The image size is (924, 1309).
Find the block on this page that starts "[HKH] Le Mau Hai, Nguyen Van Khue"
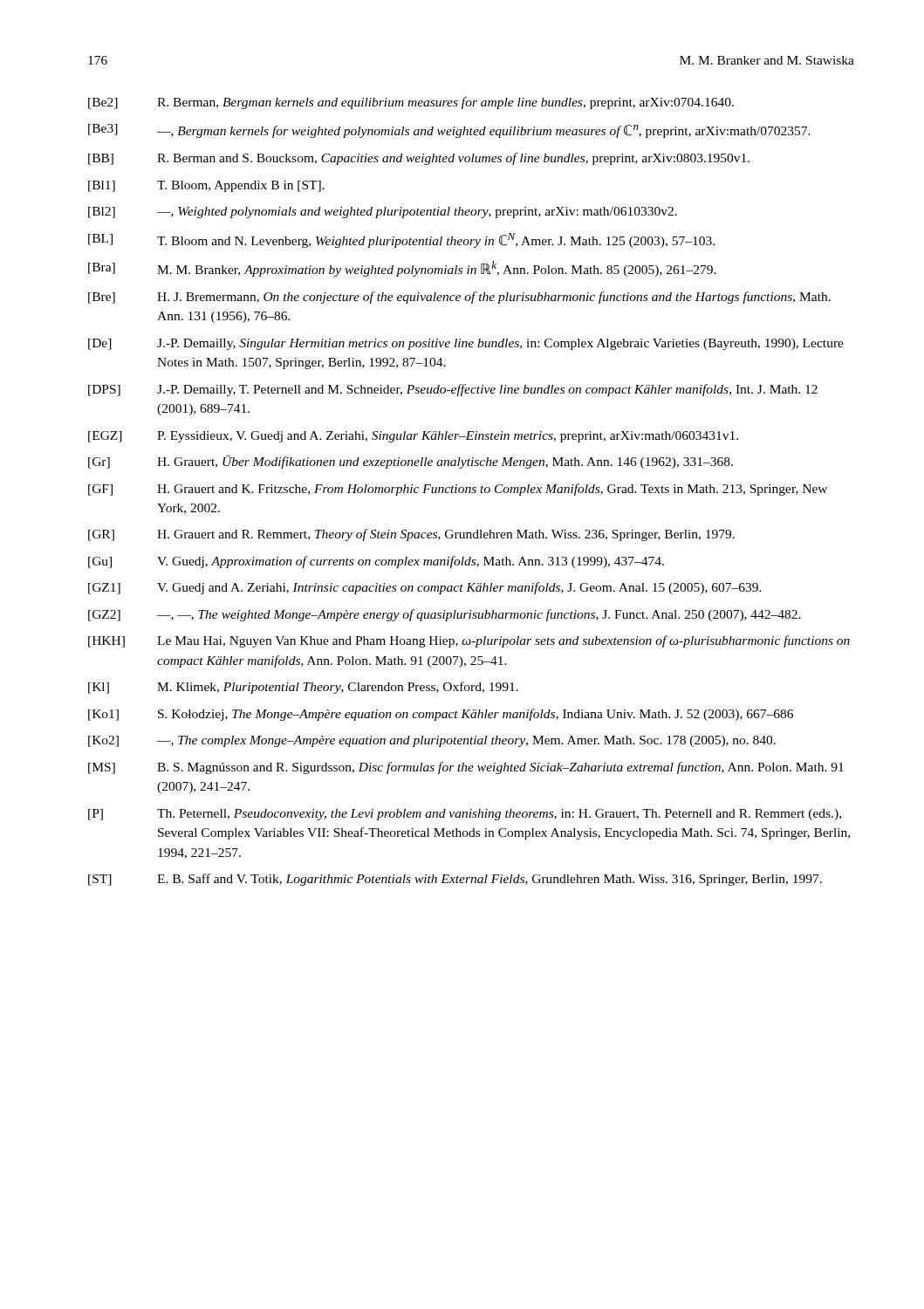click(471, 651)
